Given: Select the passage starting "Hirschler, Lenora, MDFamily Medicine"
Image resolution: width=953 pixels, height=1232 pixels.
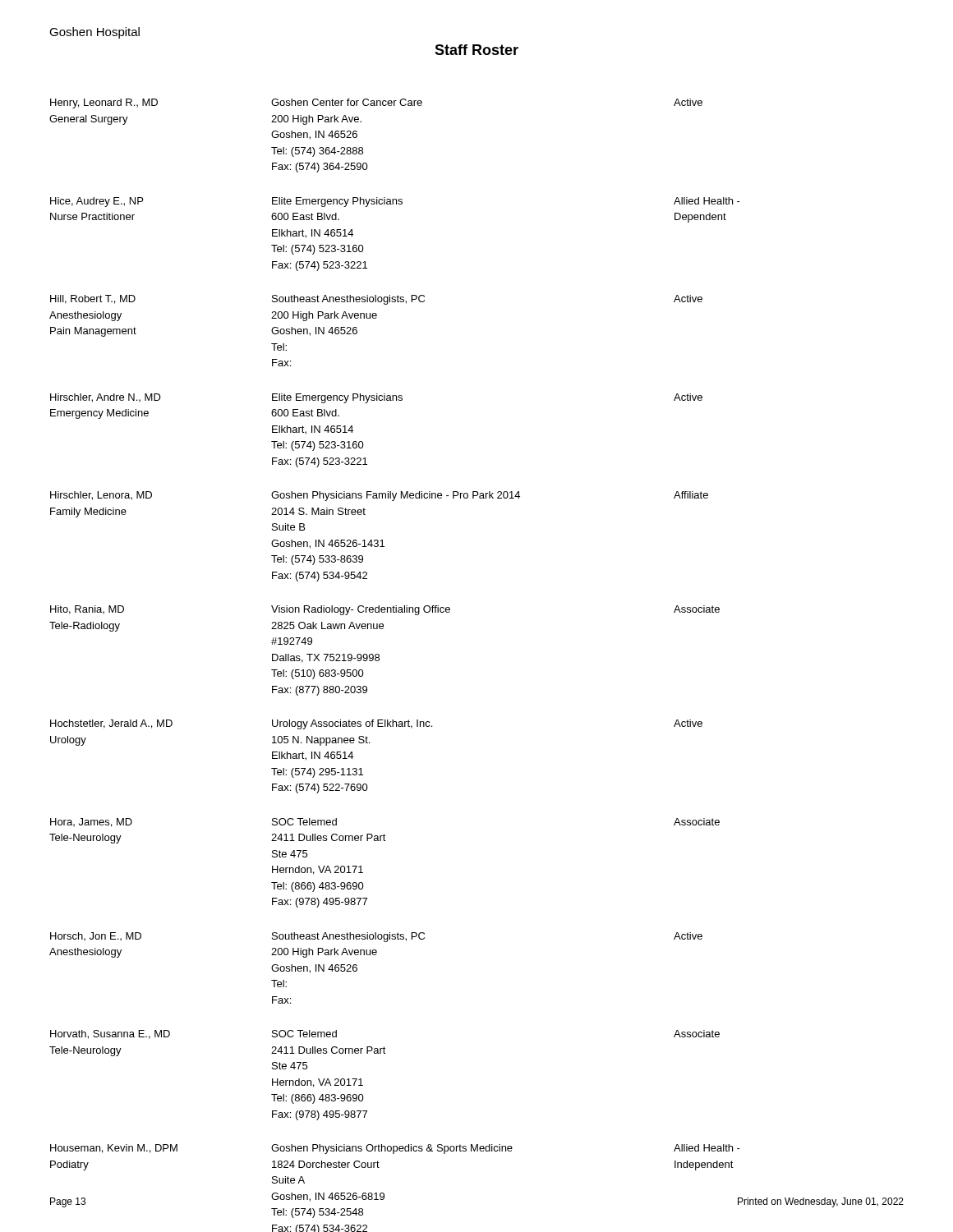Looking at the screenshot, I should tap(379, 496).
